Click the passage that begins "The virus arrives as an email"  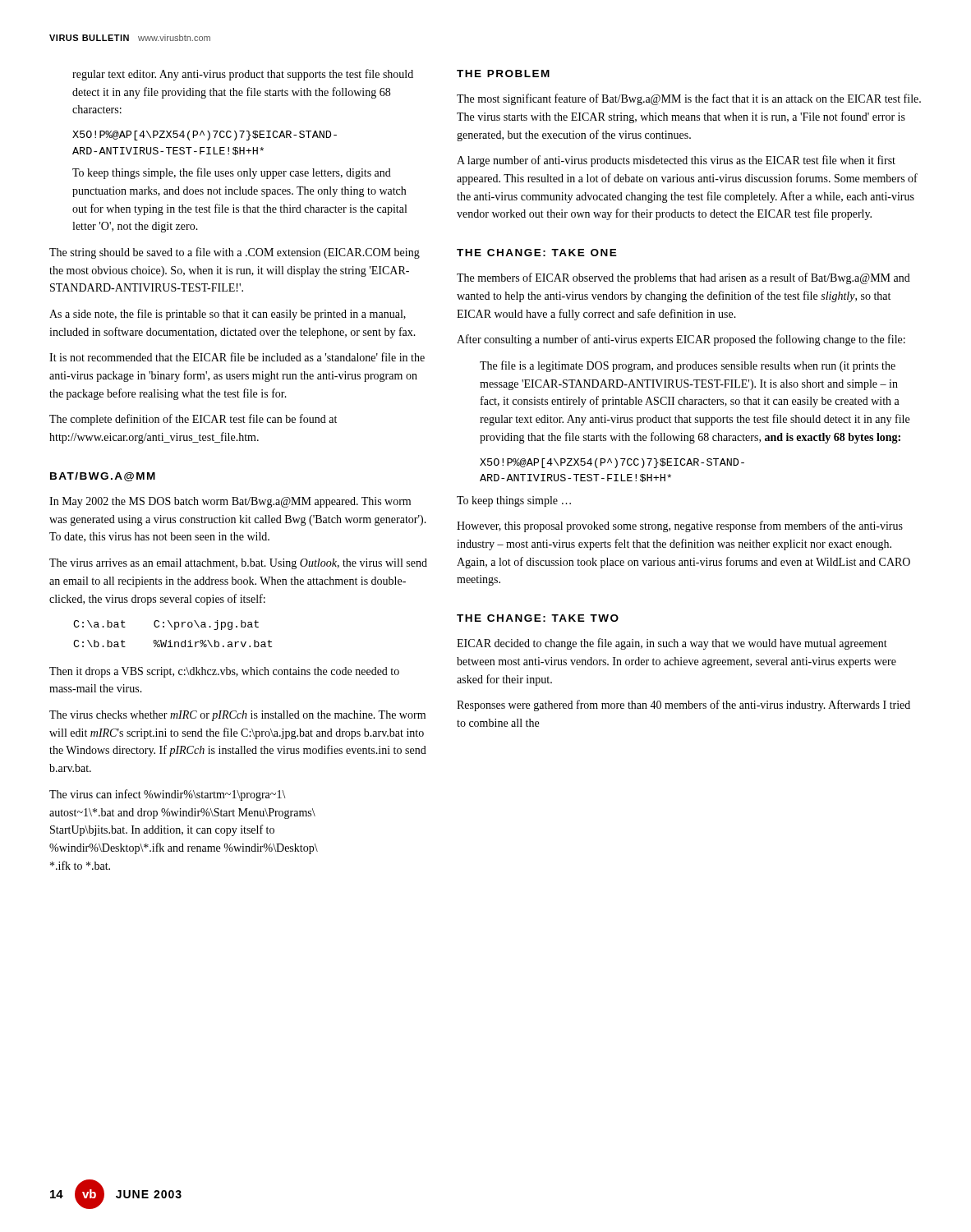[238, 581]
